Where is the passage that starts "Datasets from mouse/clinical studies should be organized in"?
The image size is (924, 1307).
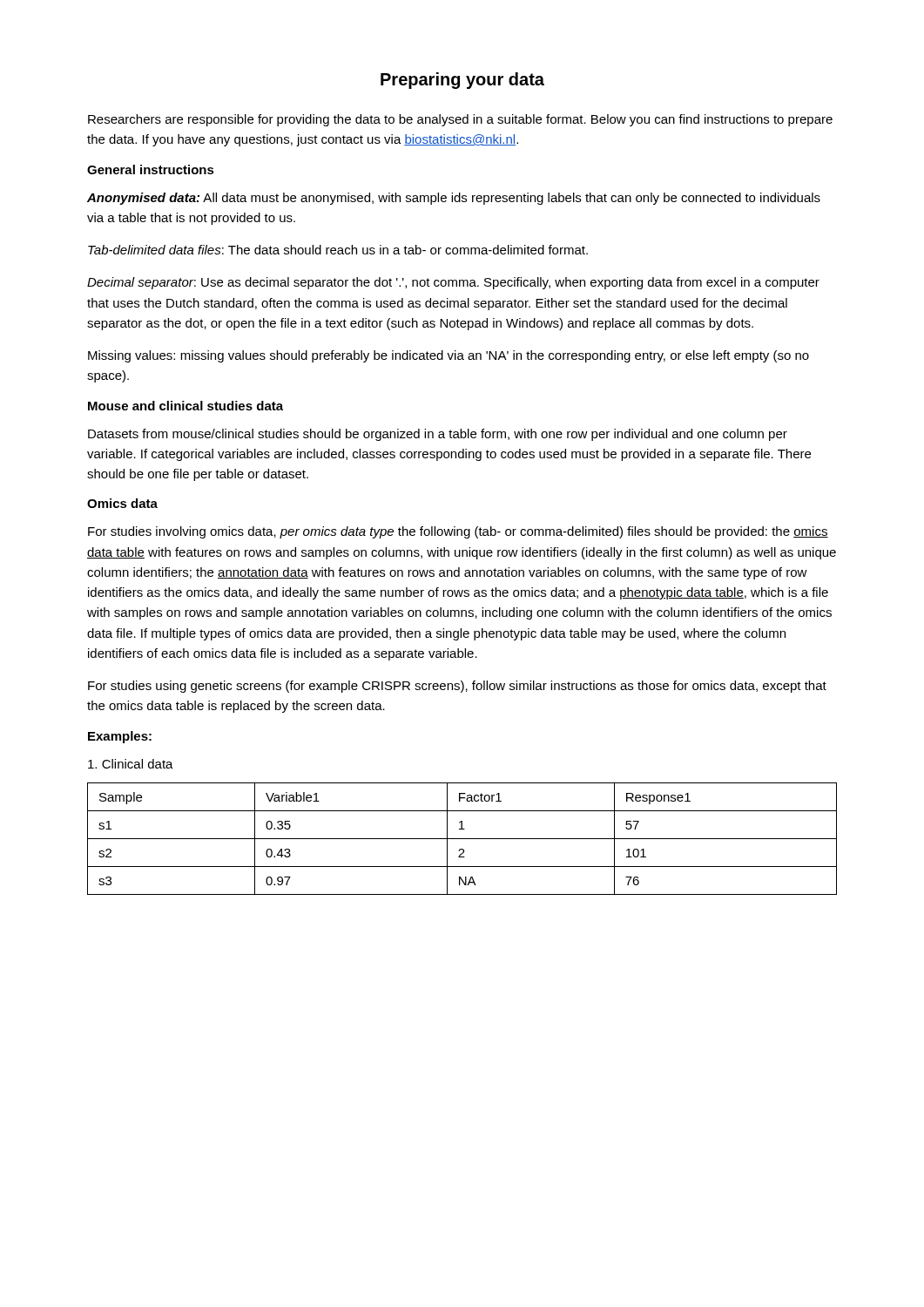pos(449,453)
